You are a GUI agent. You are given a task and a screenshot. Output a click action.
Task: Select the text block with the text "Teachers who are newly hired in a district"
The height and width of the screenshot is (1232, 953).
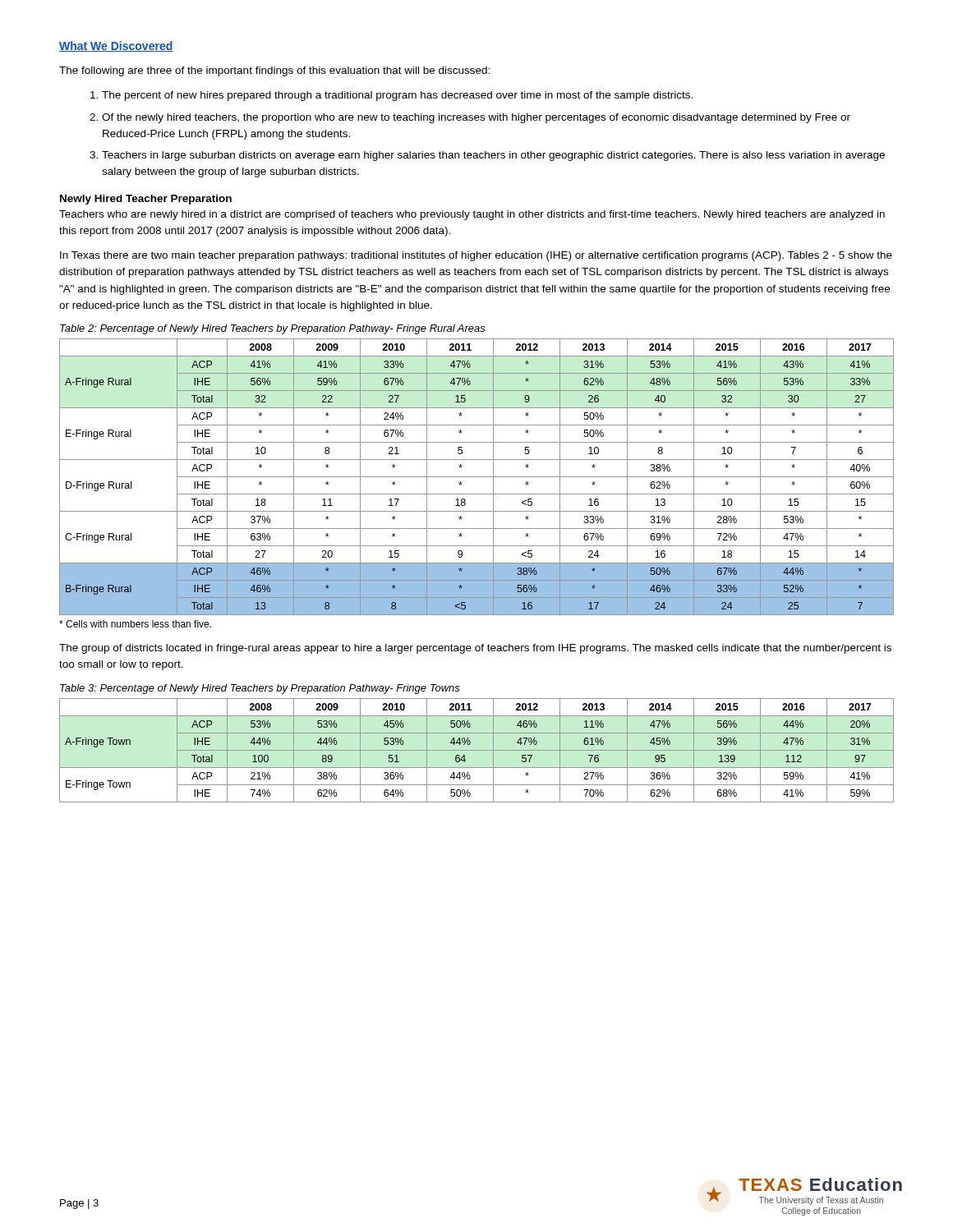tap(472, 222)
